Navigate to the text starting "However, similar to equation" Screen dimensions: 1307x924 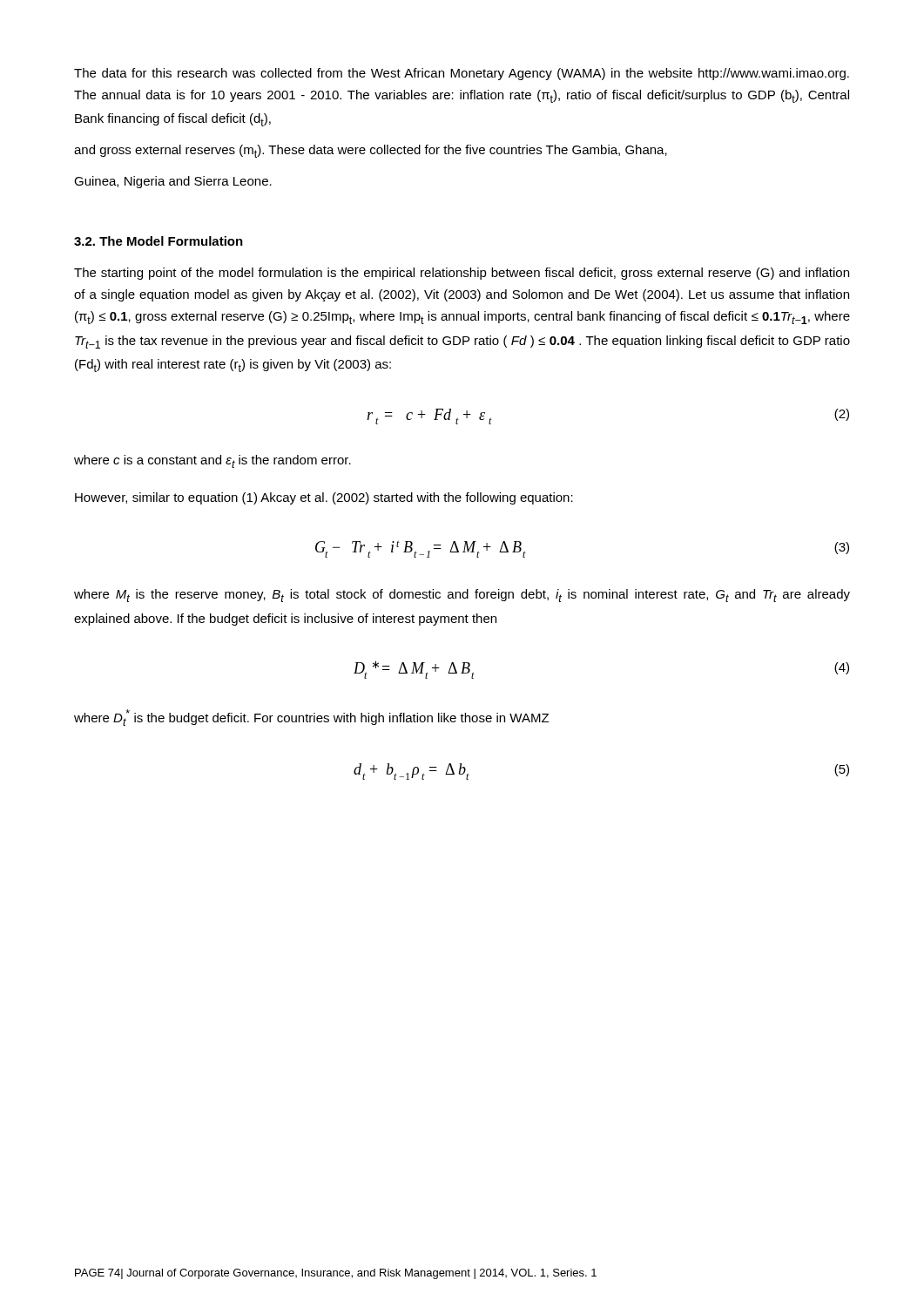324,497
